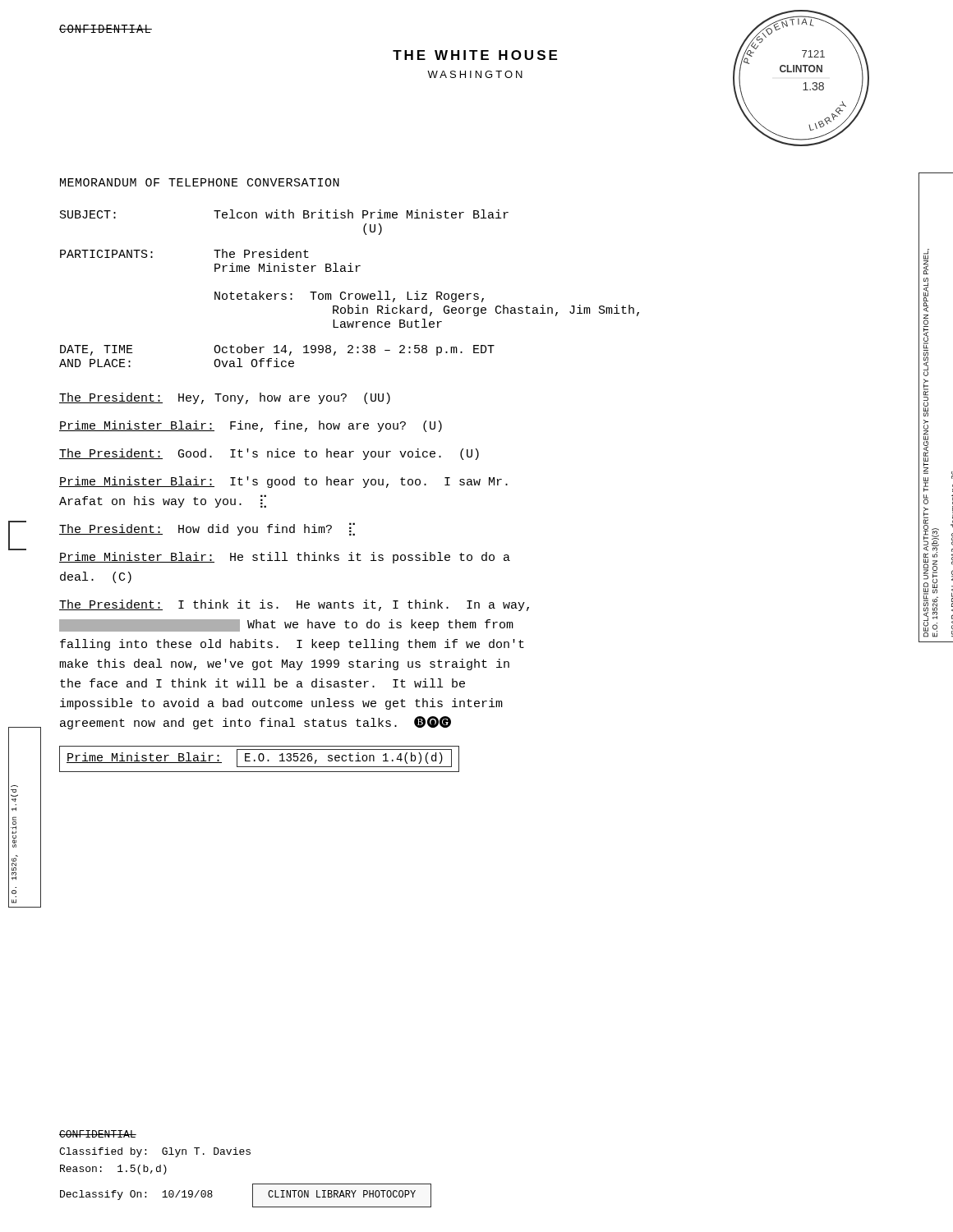Locate the logo

click(801, 78)
